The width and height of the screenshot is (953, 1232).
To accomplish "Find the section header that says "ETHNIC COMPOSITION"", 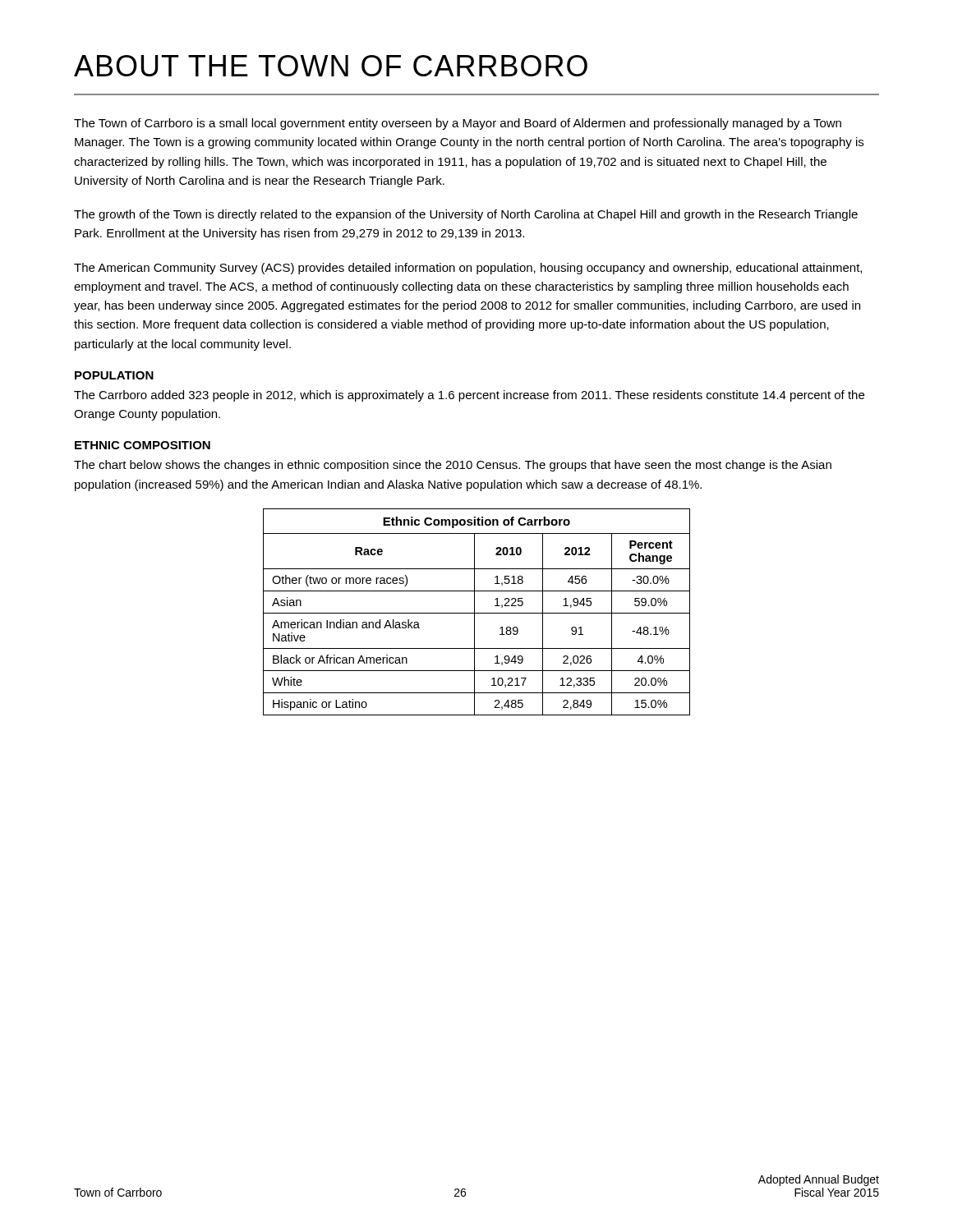I will click(x=142, y=445).
